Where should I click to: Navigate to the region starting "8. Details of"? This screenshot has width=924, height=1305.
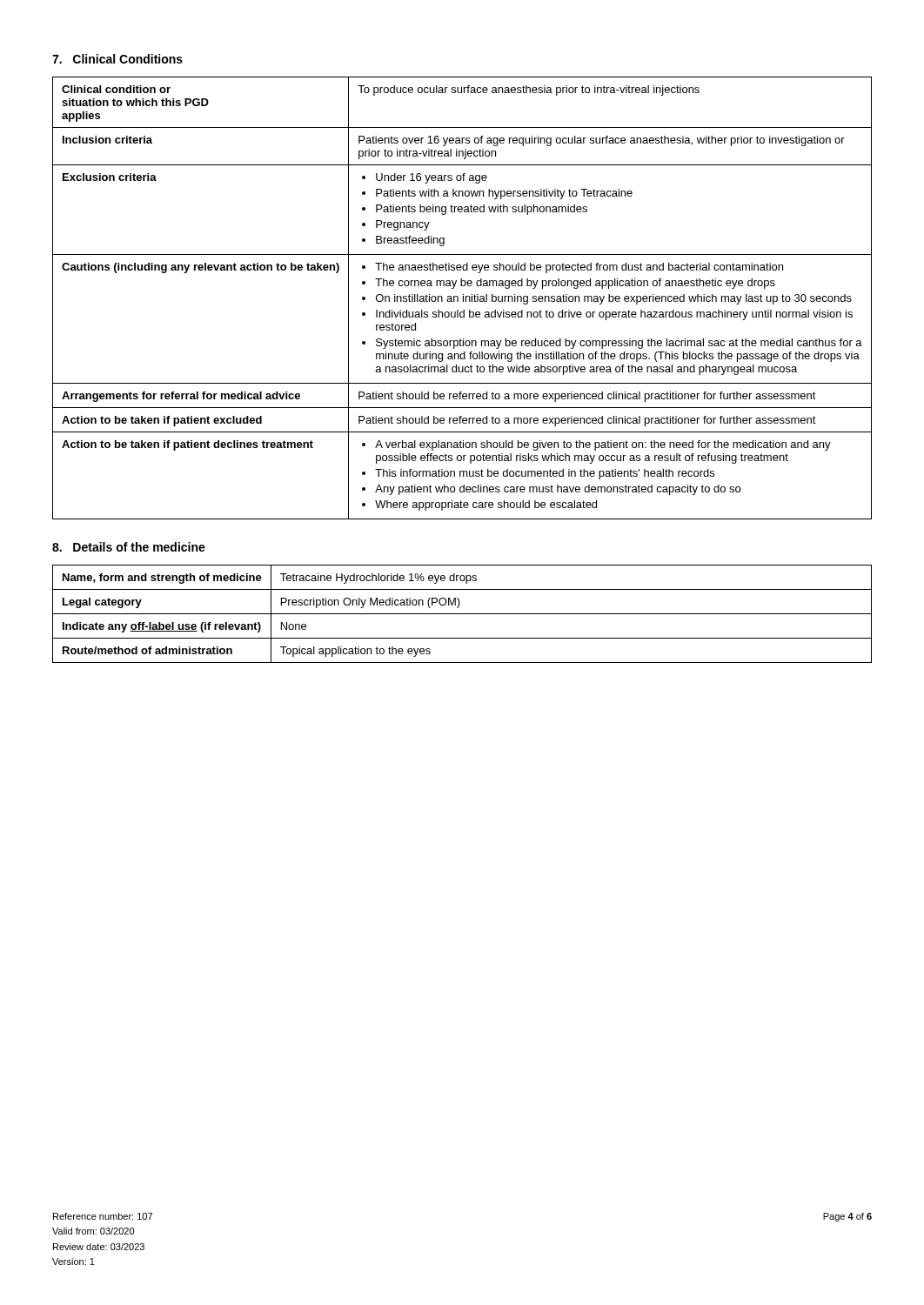(x=129, y=547)
